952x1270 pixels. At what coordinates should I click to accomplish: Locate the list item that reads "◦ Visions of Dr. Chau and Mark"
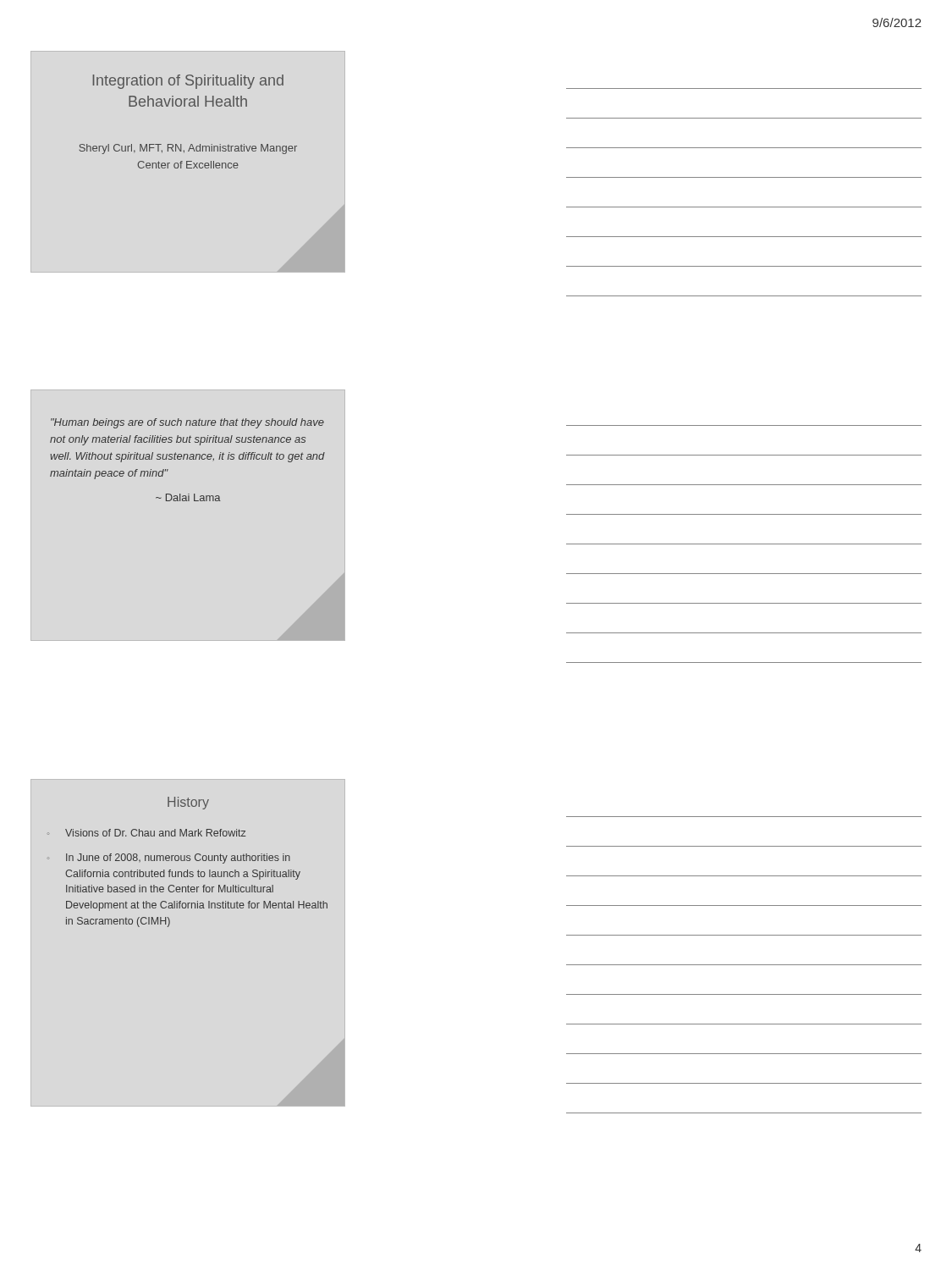[x=146, y=833]
